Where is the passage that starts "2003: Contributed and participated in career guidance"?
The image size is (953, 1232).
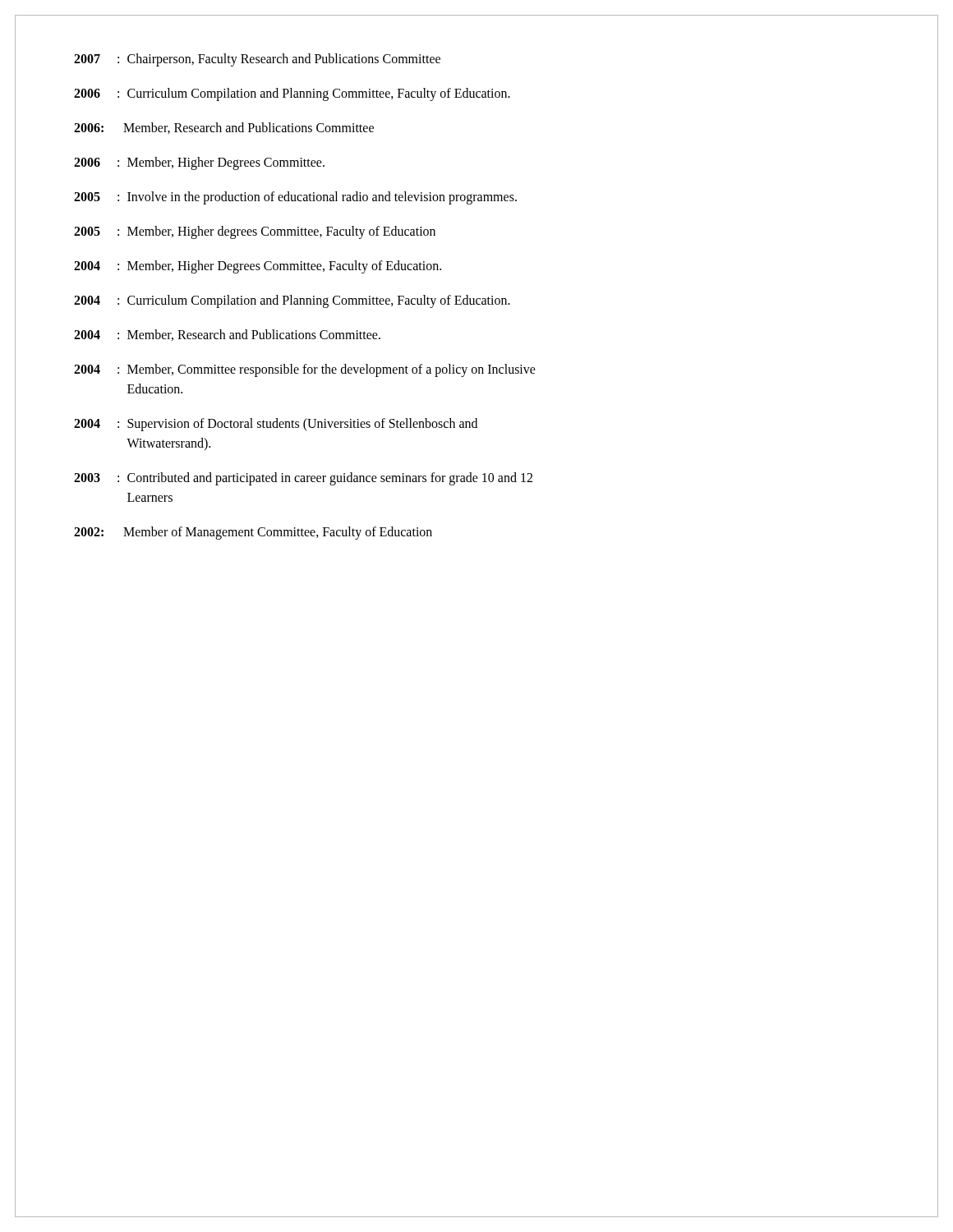(476, 488)
